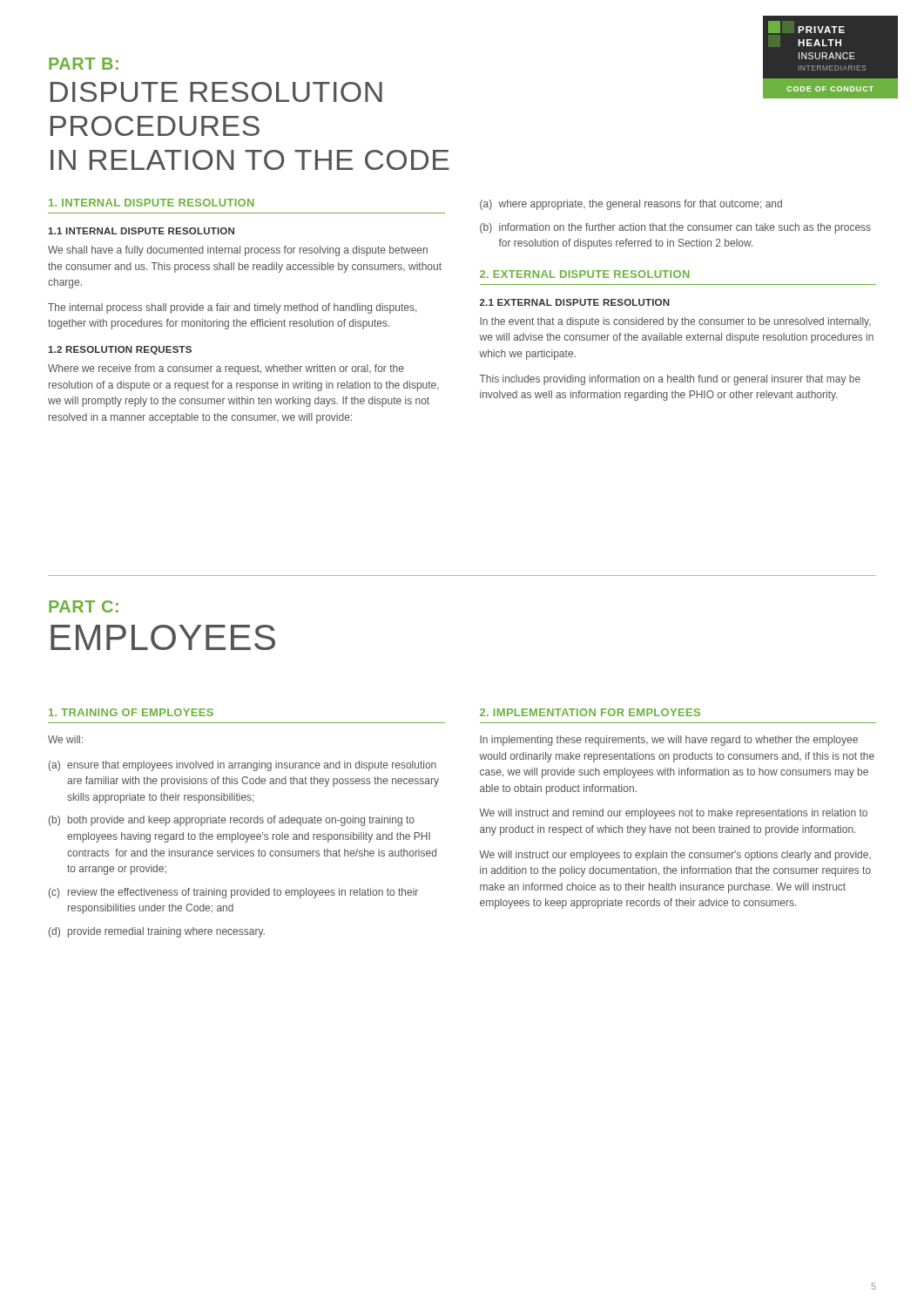The image size is (924, 1307).
Task: Find the block starting "(a) ensure that"
Action: click(x=243, y=780)
